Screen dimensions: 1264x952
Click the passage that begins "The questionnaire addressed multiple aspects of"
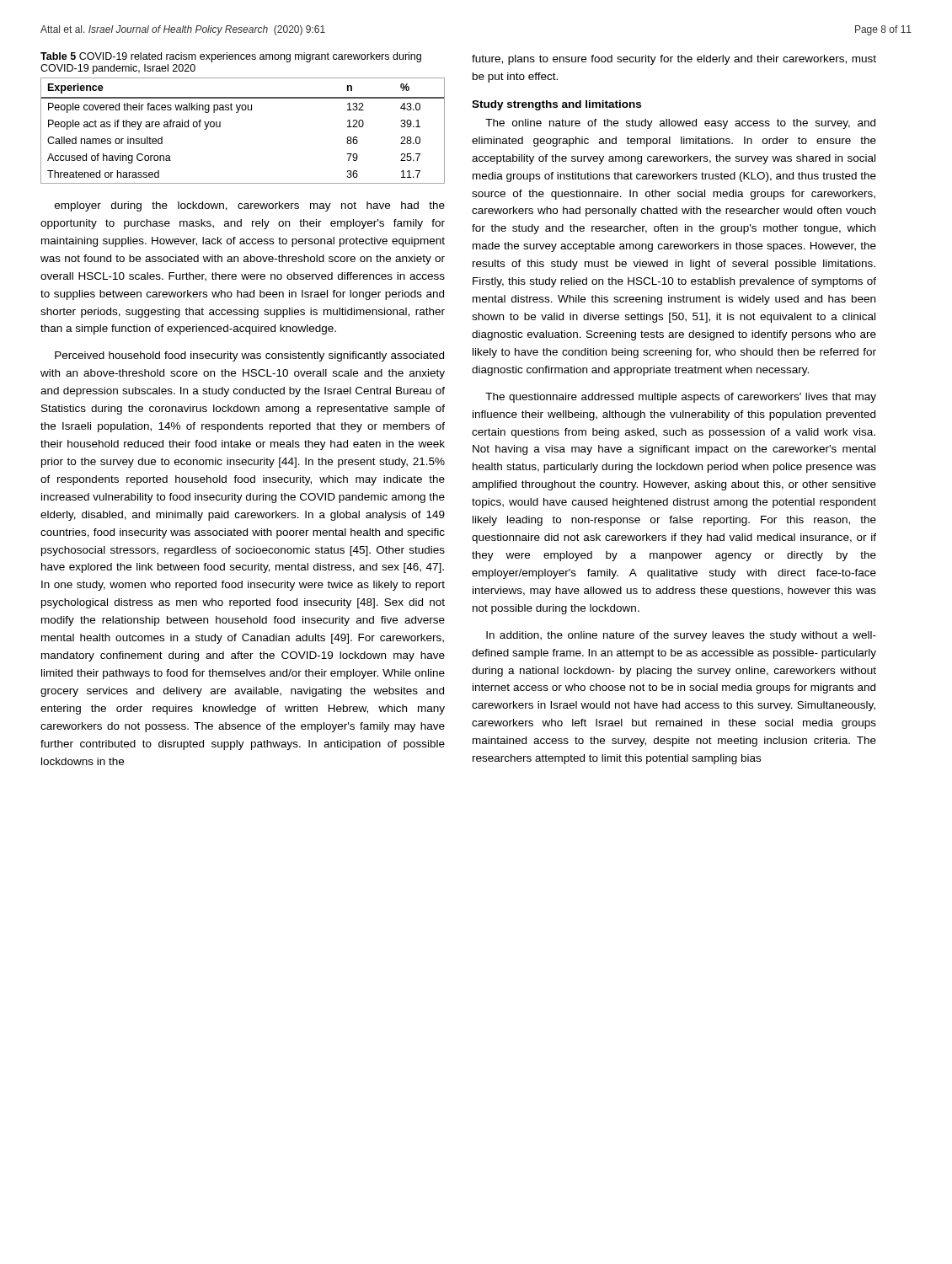(674, 502)
